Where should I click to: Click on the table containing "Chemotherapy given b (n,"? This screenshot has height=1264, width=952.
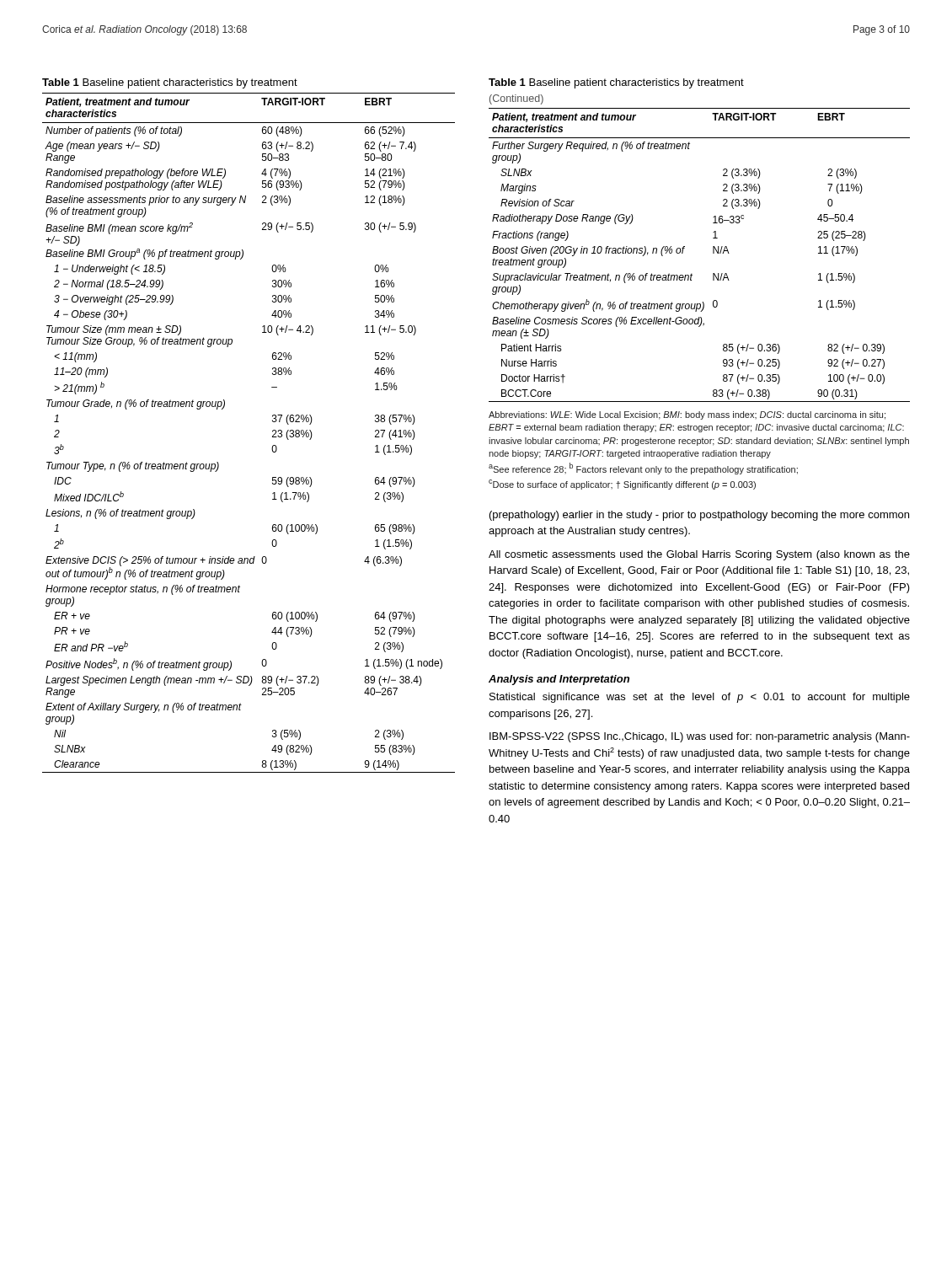(699, 255)
